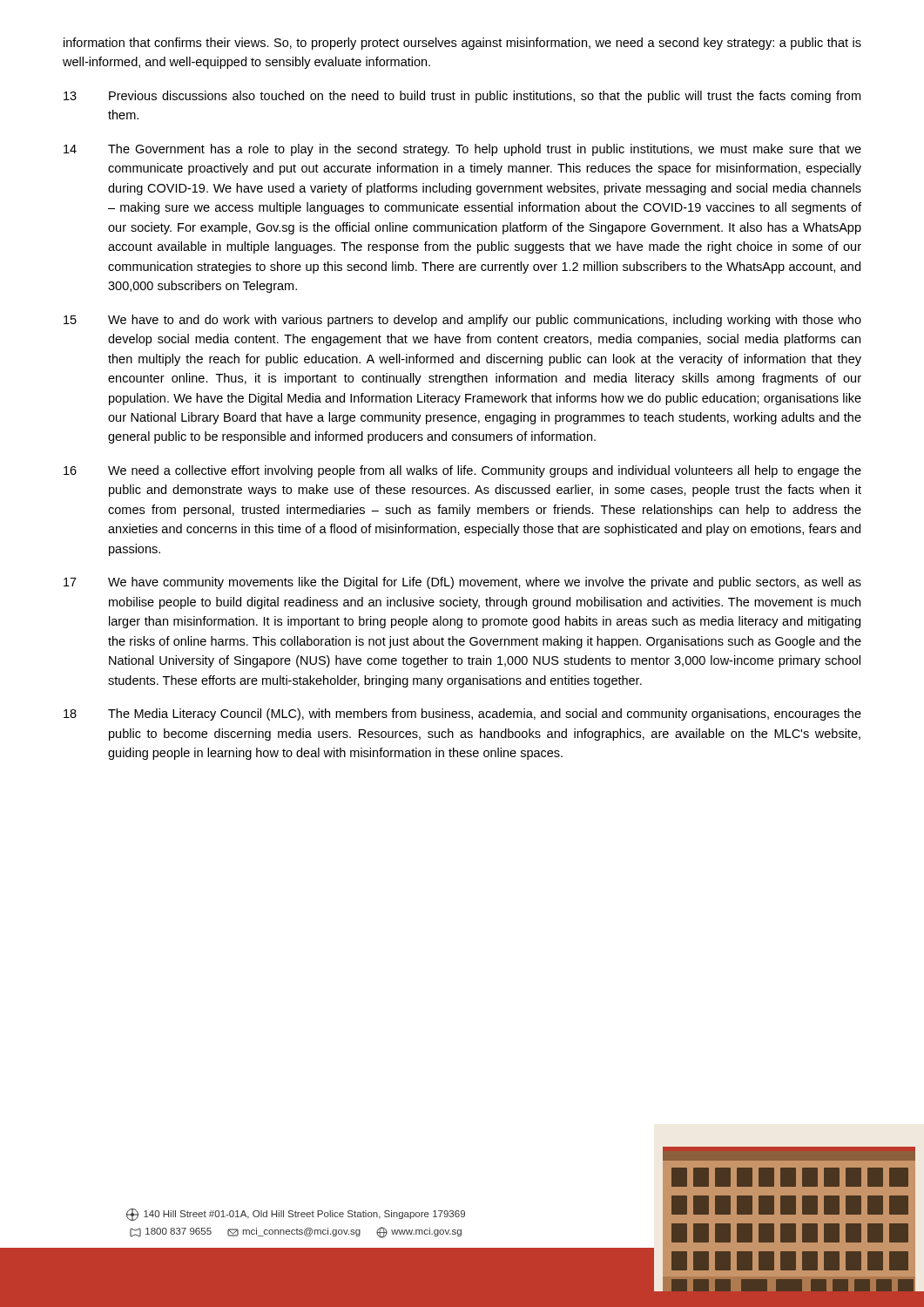924x1307 pixels.
Task: Find the text block starting "13 Previous discussions also"
Action: 462,106
